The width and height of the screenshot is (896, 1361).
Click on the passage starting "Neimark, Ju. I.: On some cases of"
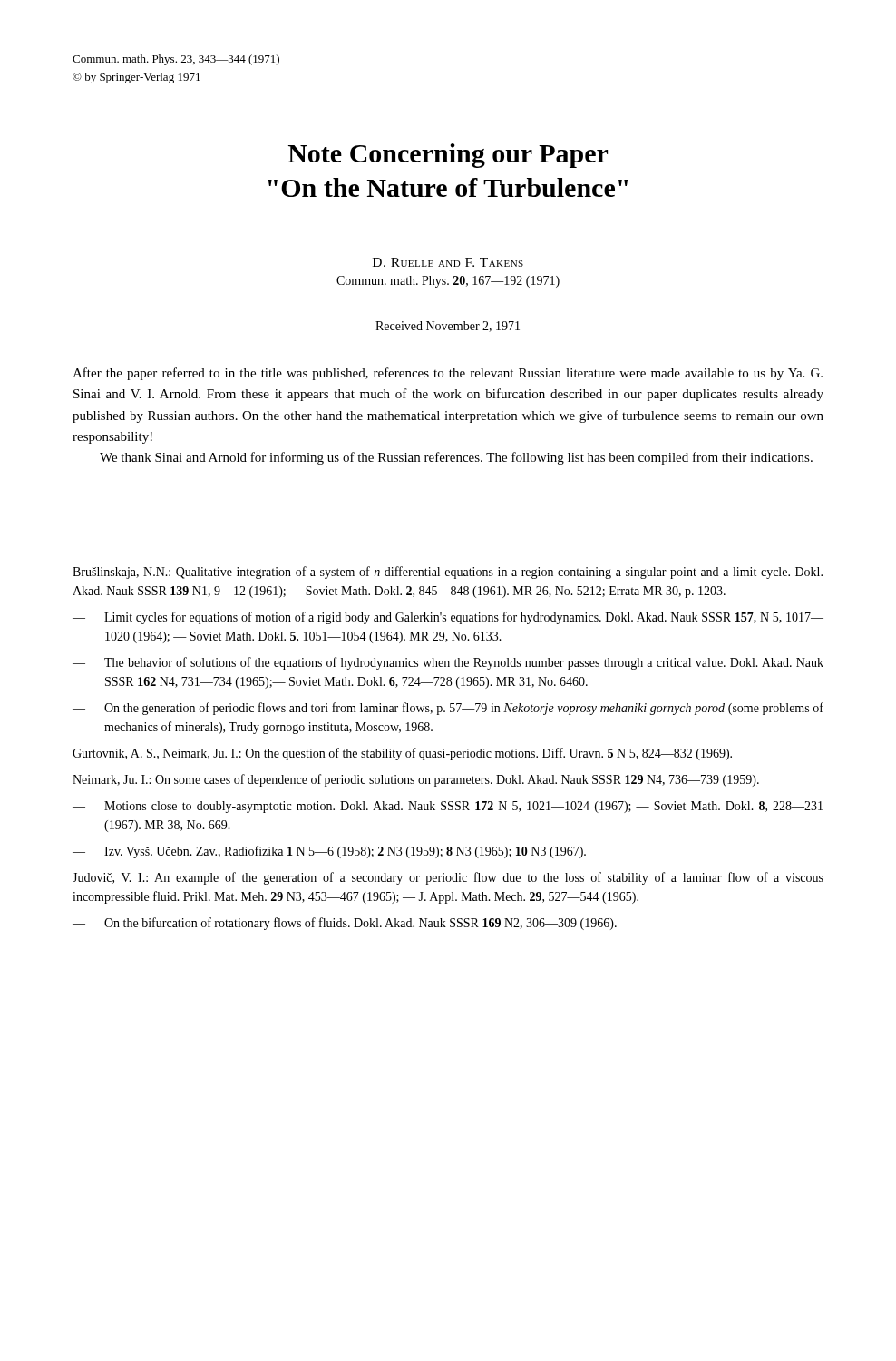click(x=416, y=780)
